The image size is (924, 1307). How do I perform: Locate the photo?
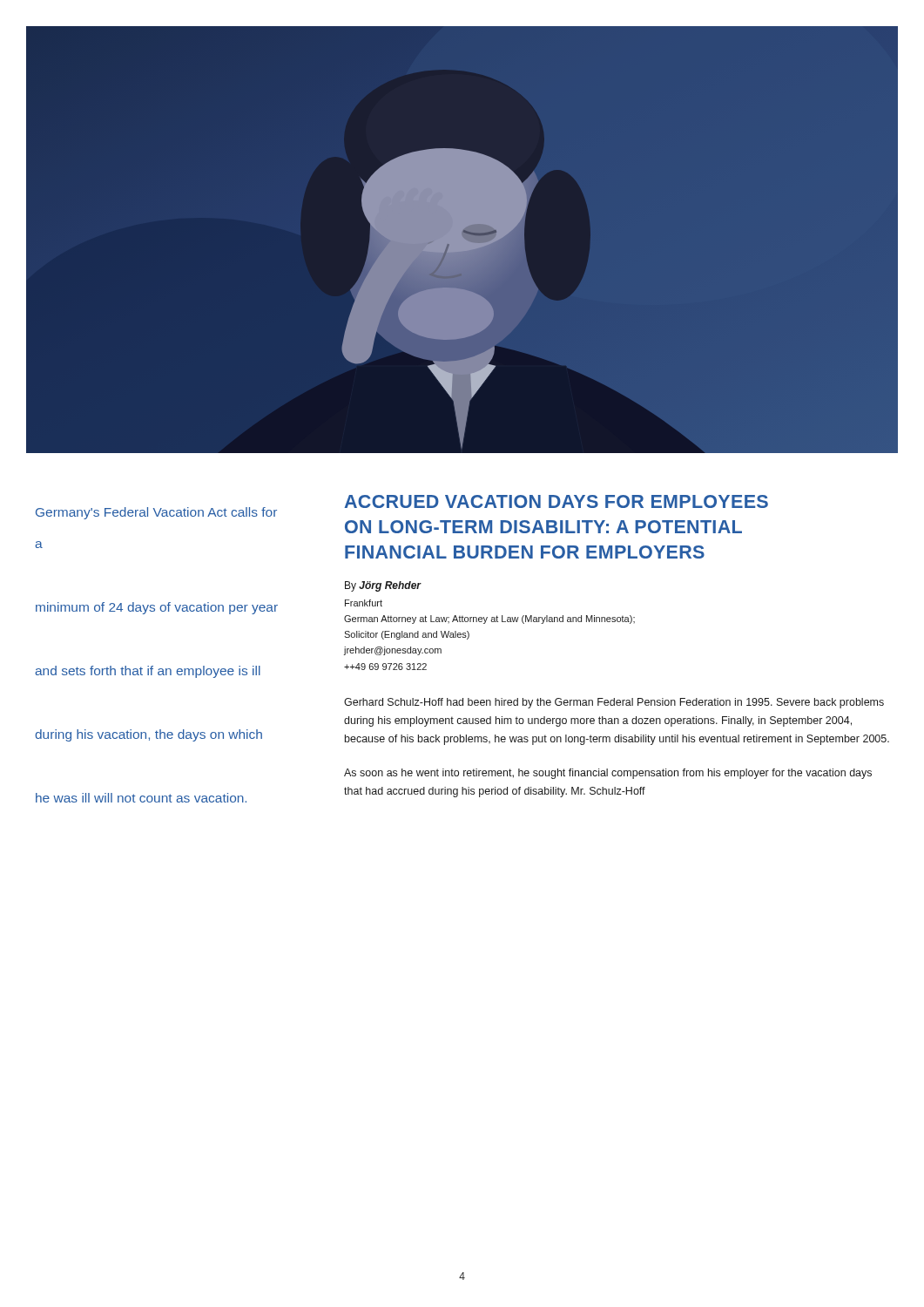(x=462, y=240)
